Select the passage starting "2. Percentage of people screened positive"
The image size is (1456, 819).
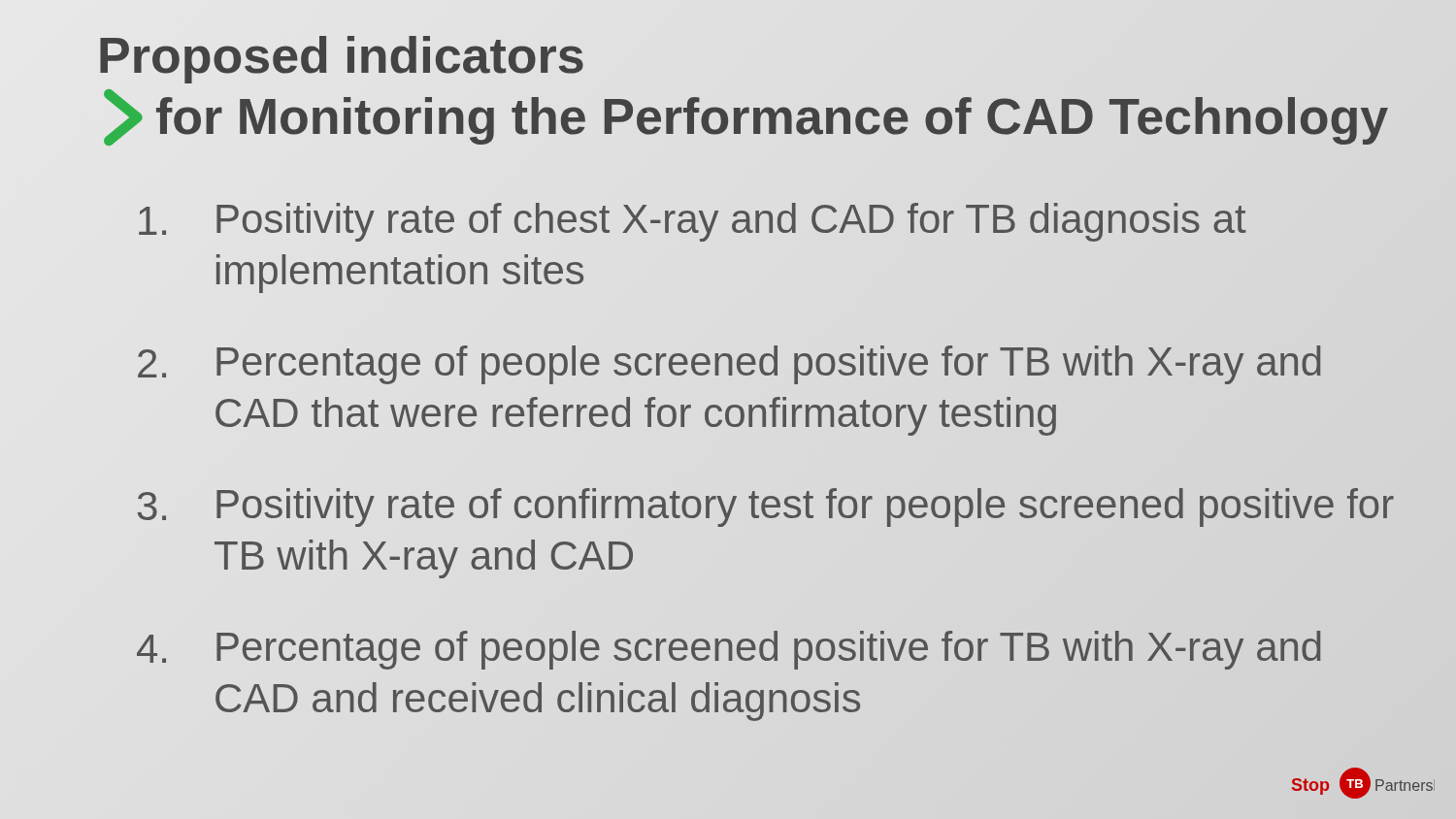tap(767, 388)
